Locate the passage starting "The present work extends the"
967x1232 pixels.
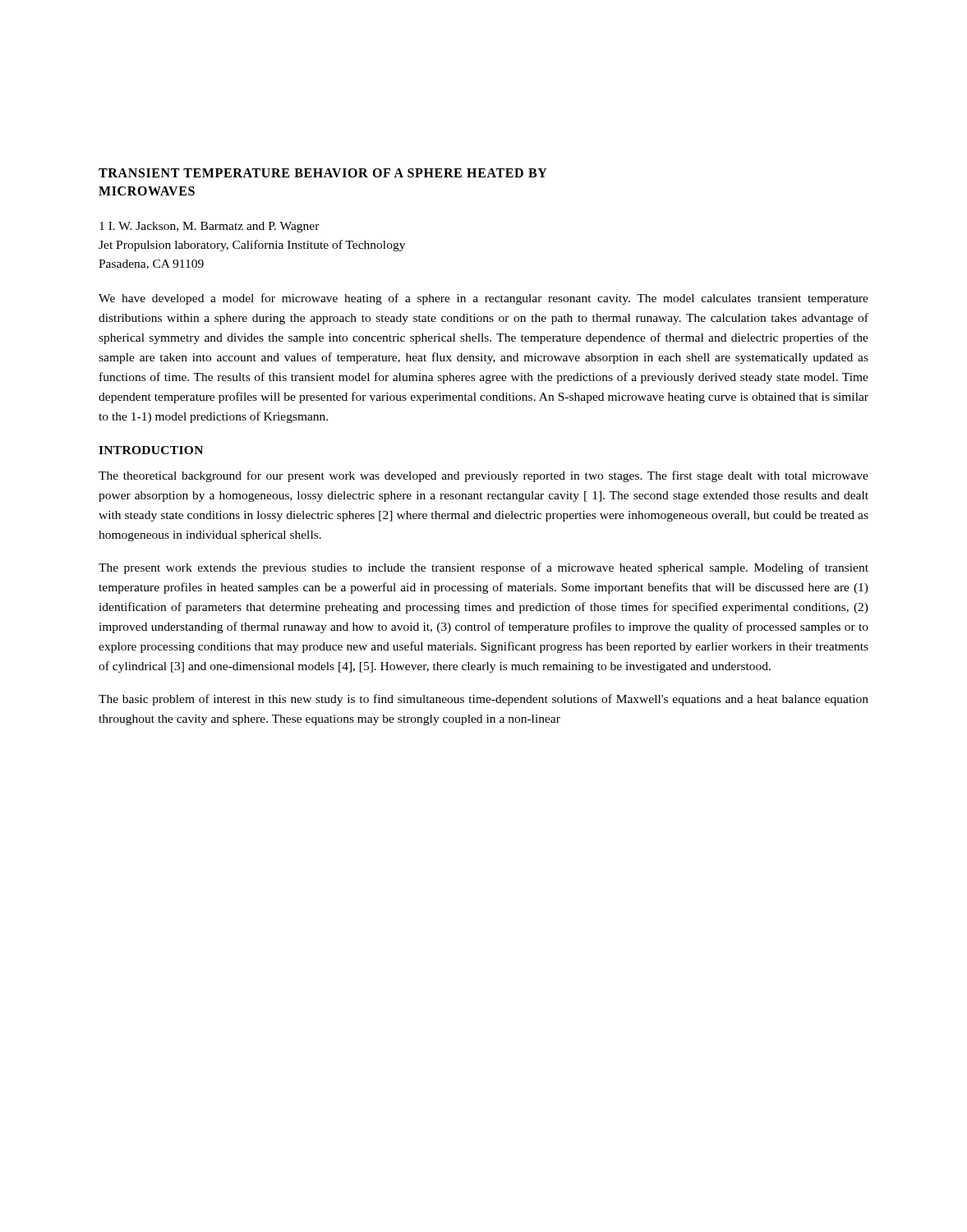click(x=484, y=616)
